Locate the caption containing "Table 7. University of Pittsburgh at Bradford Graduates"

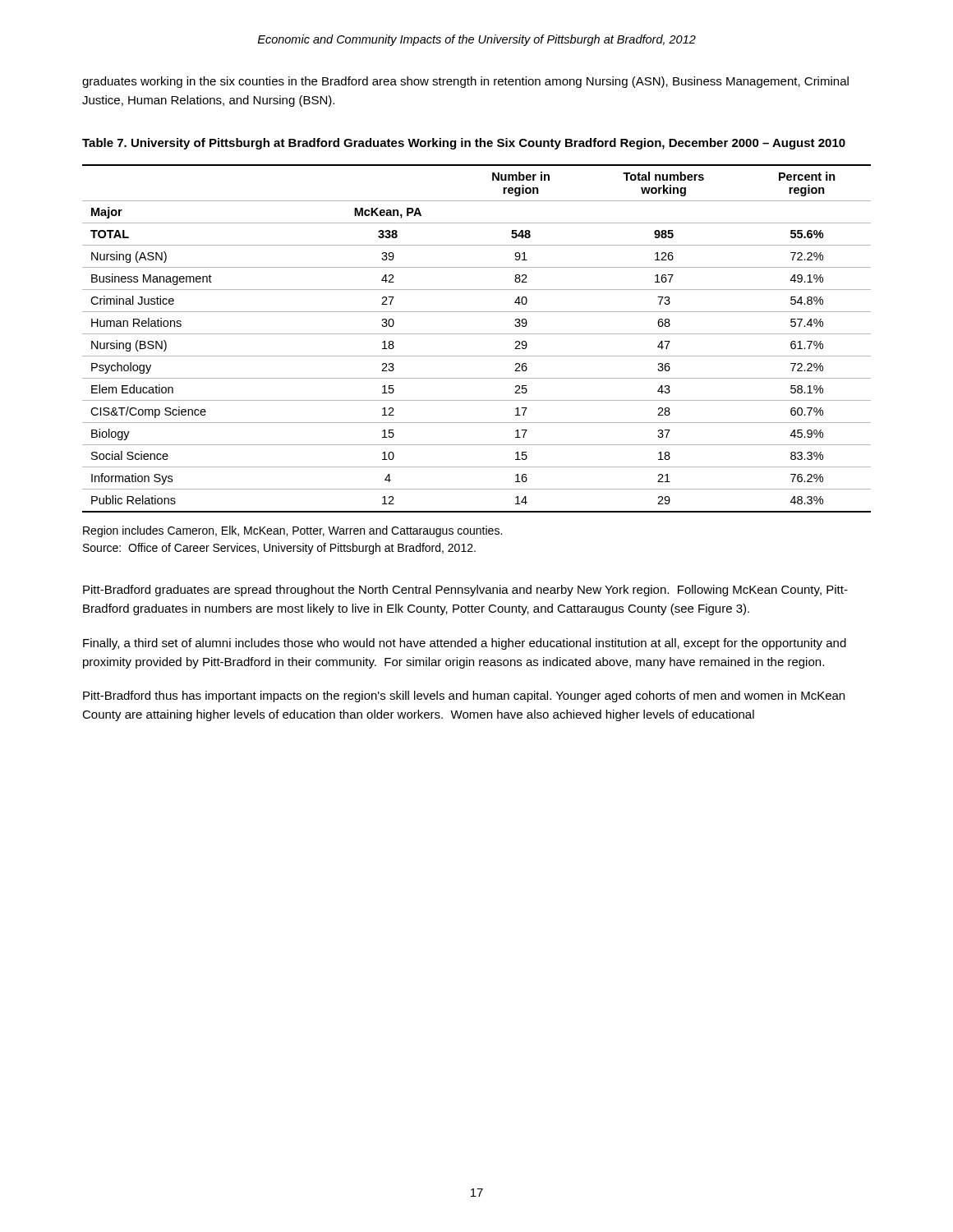[x=464, y=142]
